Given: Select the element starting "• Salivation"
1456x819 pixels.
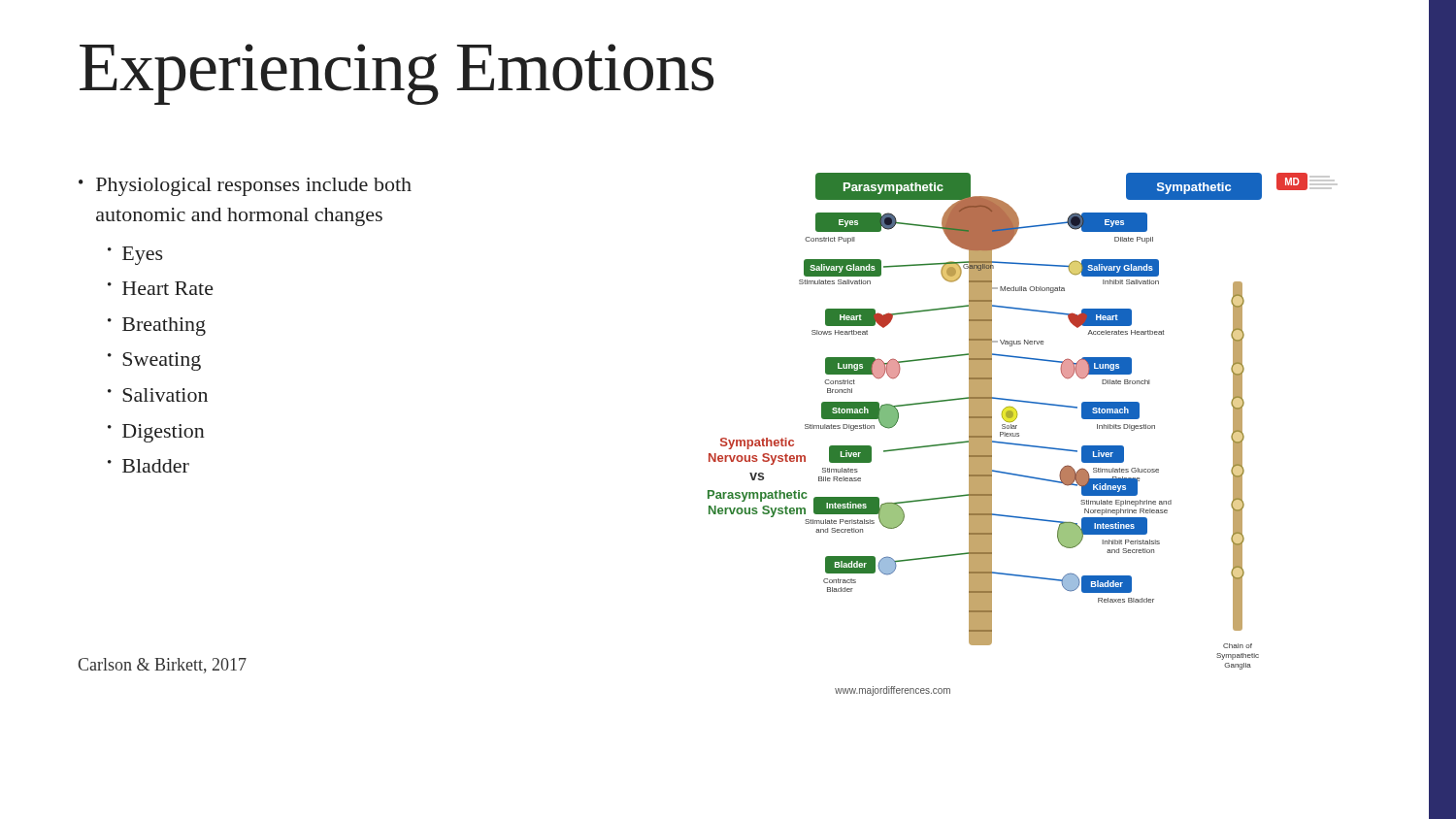Looking at the screenshot, I should point(157,395).
